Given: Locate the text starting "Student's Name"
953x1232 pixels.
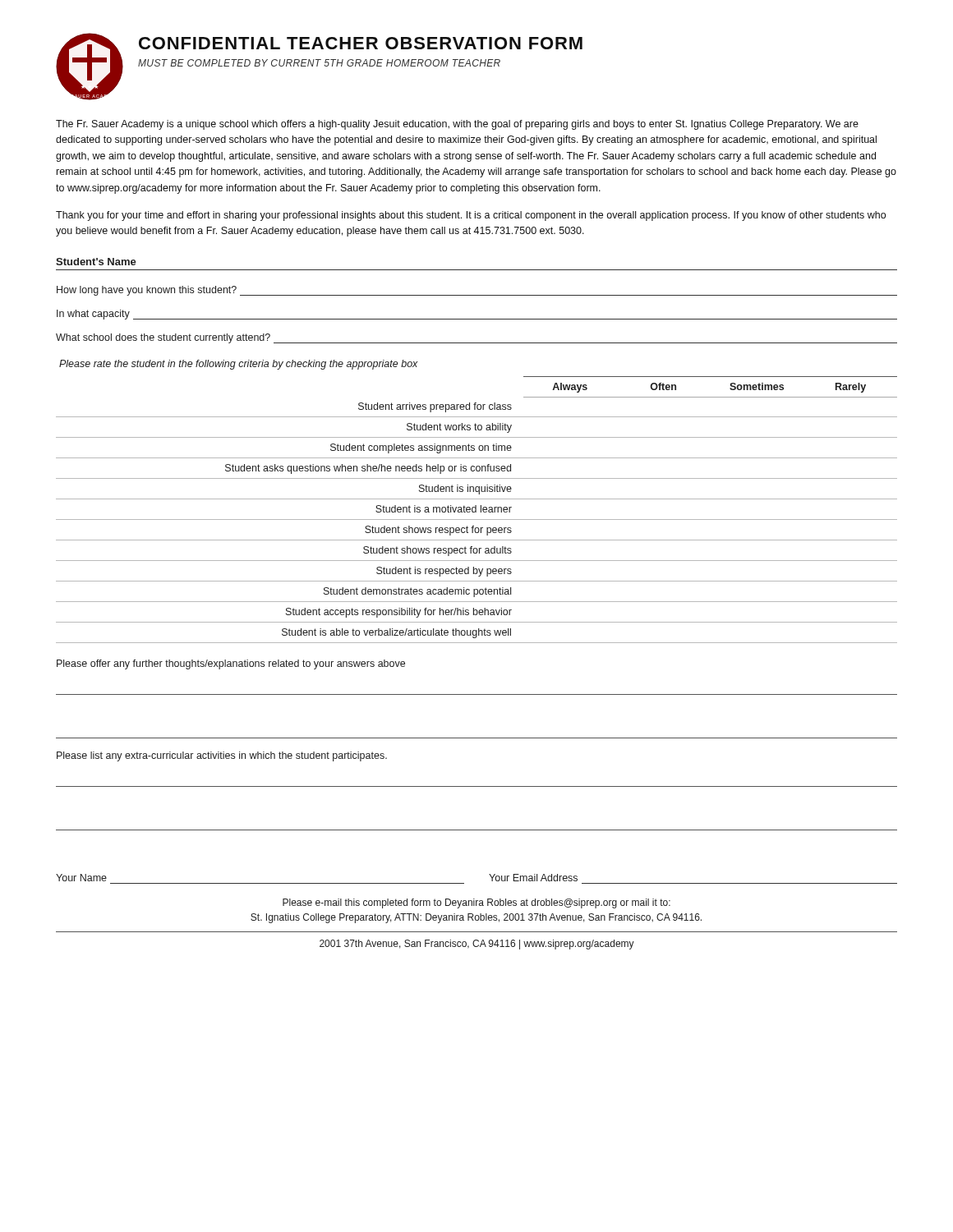Looking at the screenshot, I should 476,261.
